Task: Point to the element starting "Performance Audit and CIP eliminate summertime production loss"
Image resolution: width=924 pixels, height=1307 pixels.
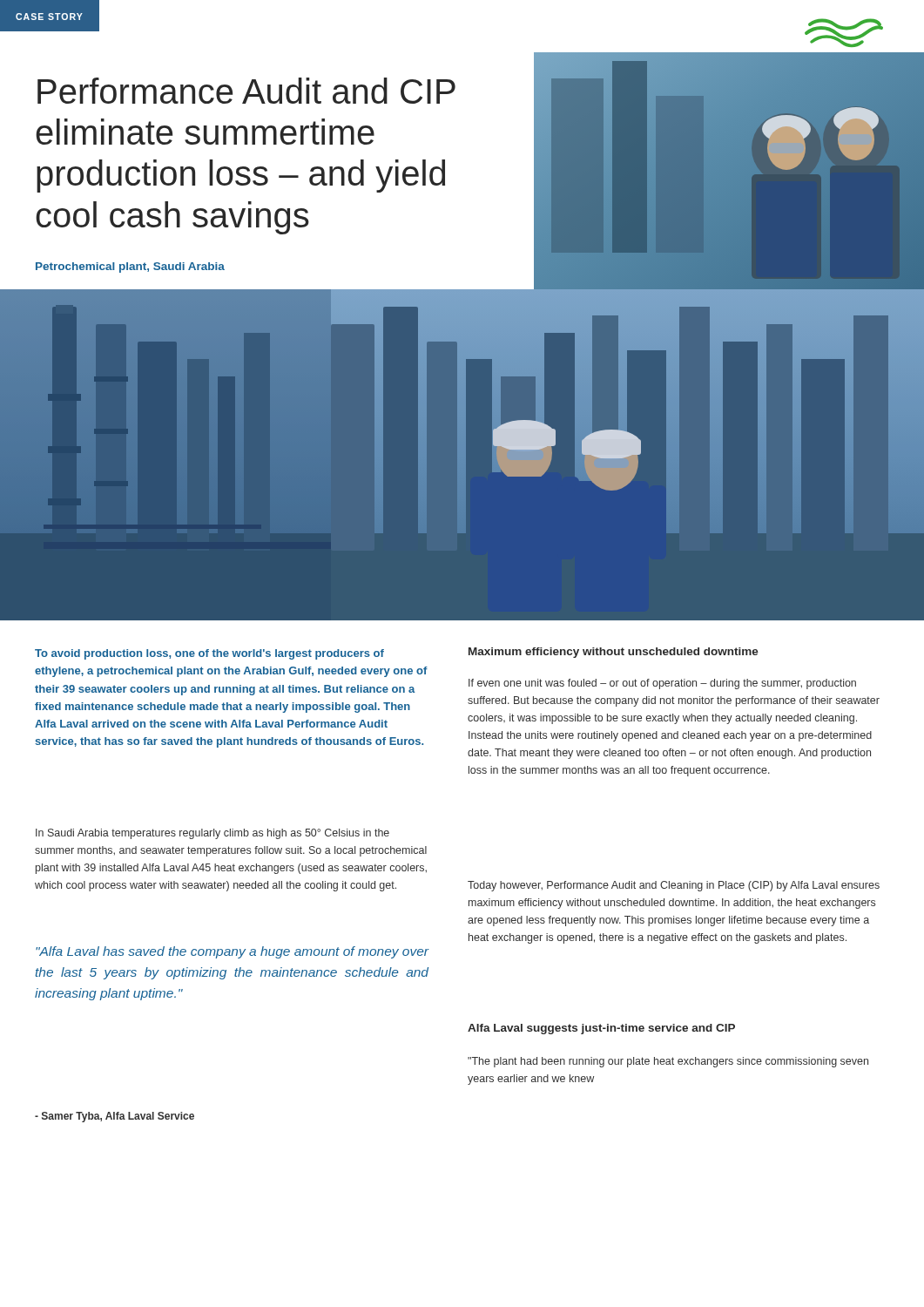Action: 272,154
